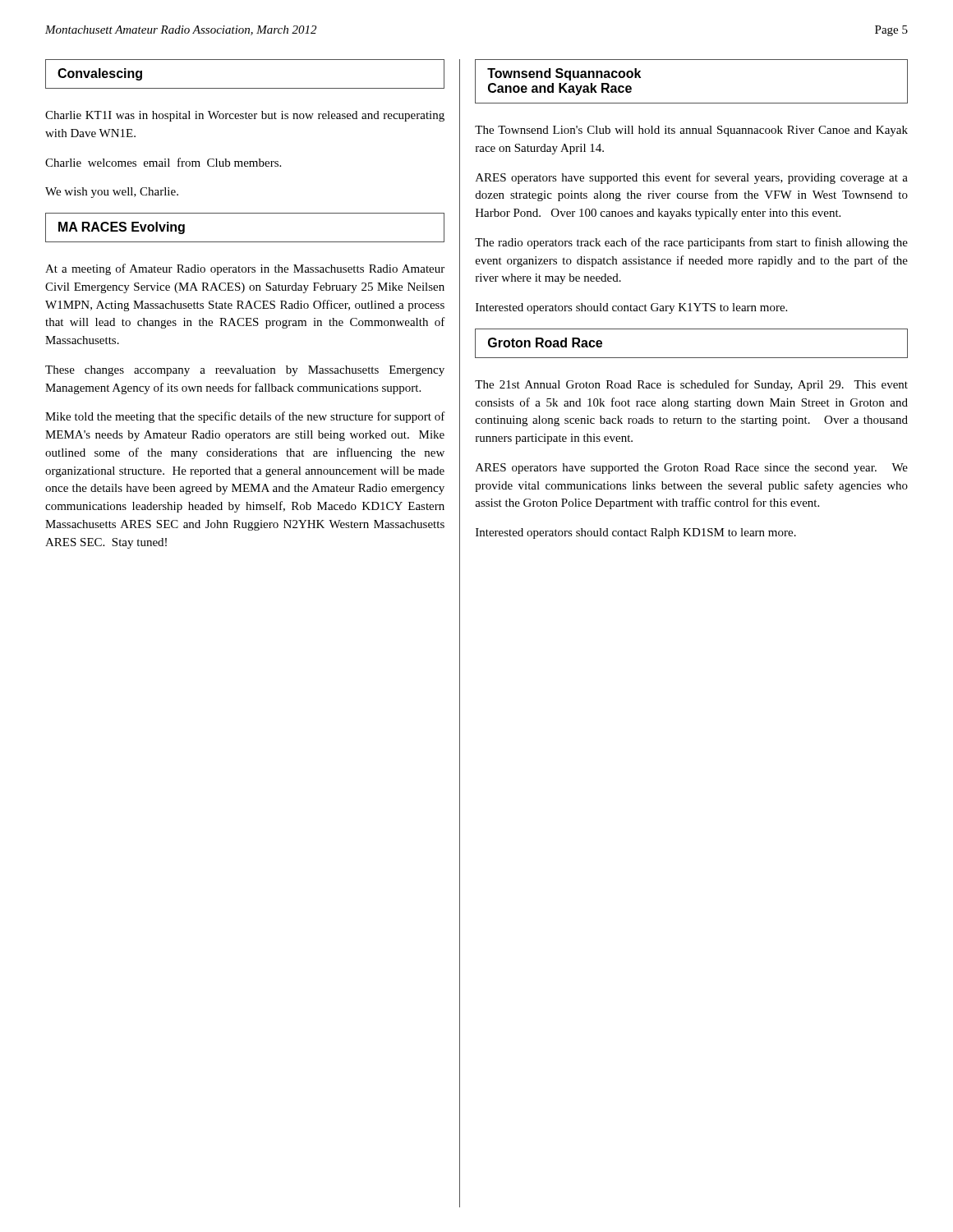This screenshot has width=953, height=1232.
Task: Locate the block of text that opens with "Mike told the"
Action: [245, 479]
